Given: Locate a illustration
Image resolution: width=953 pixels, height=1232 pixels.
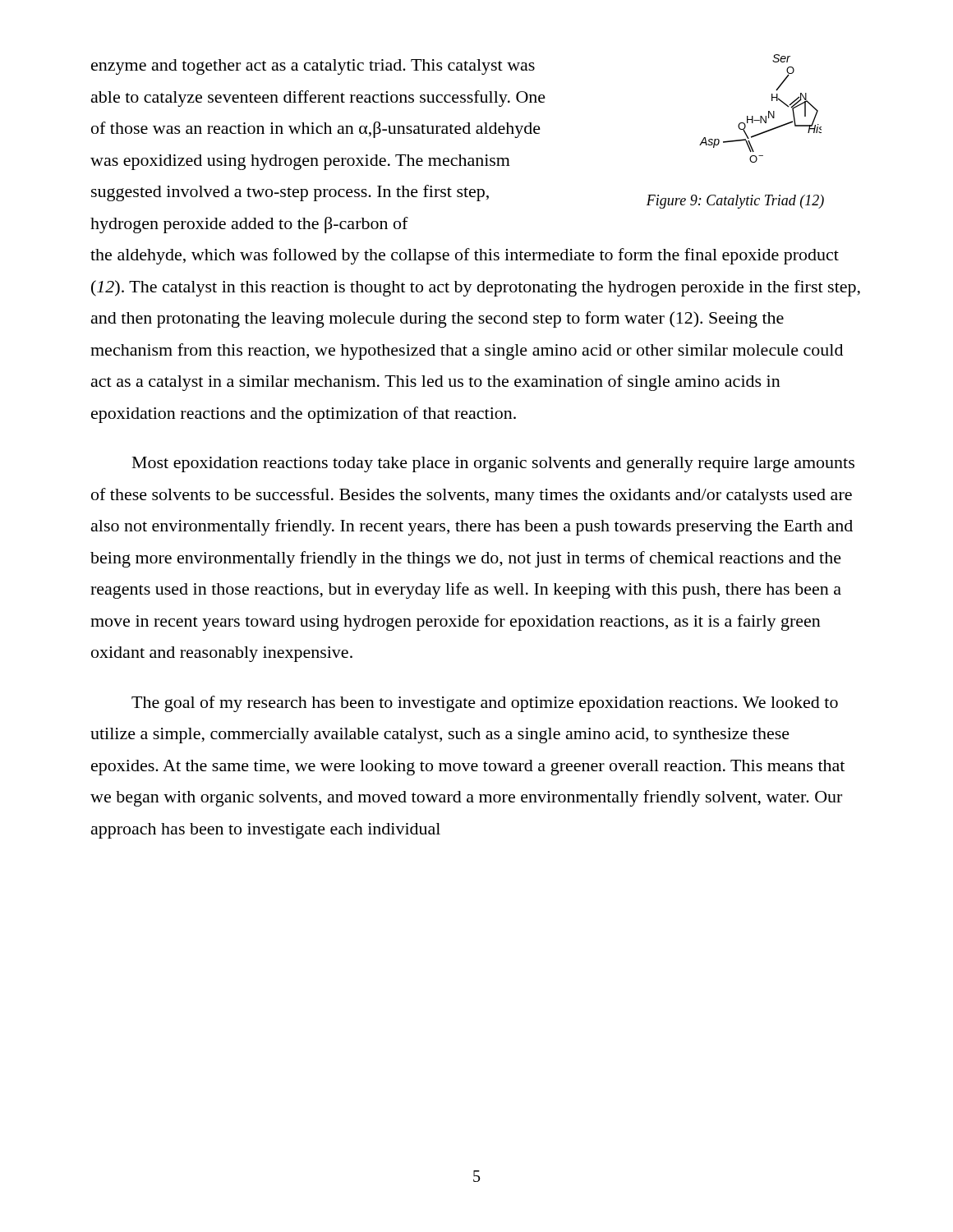Looking at the screenshot, I should [735, 118].
